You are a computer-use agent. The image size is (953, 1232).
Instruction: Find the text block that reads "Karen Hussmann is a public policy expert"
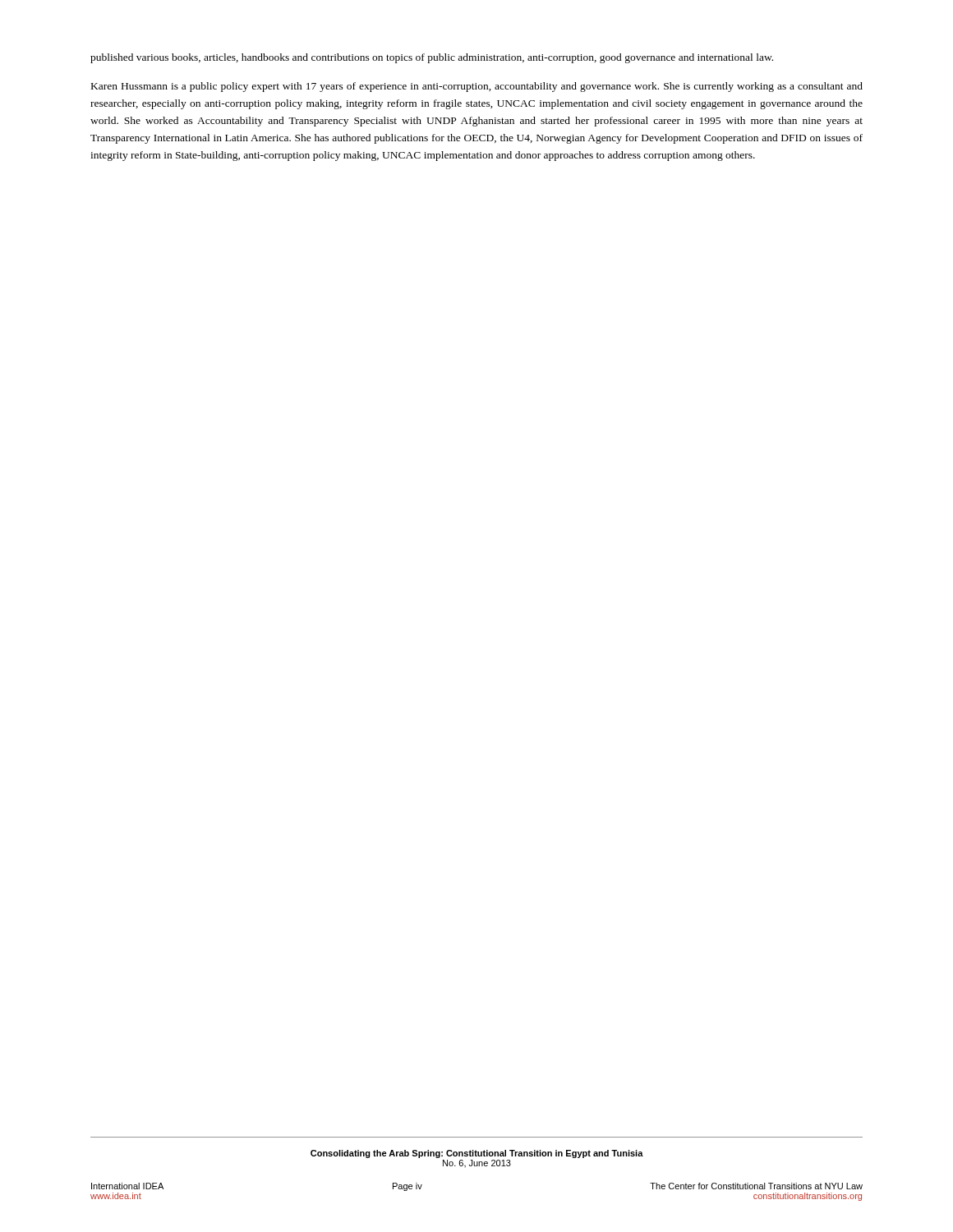click(x=476, y=120)
